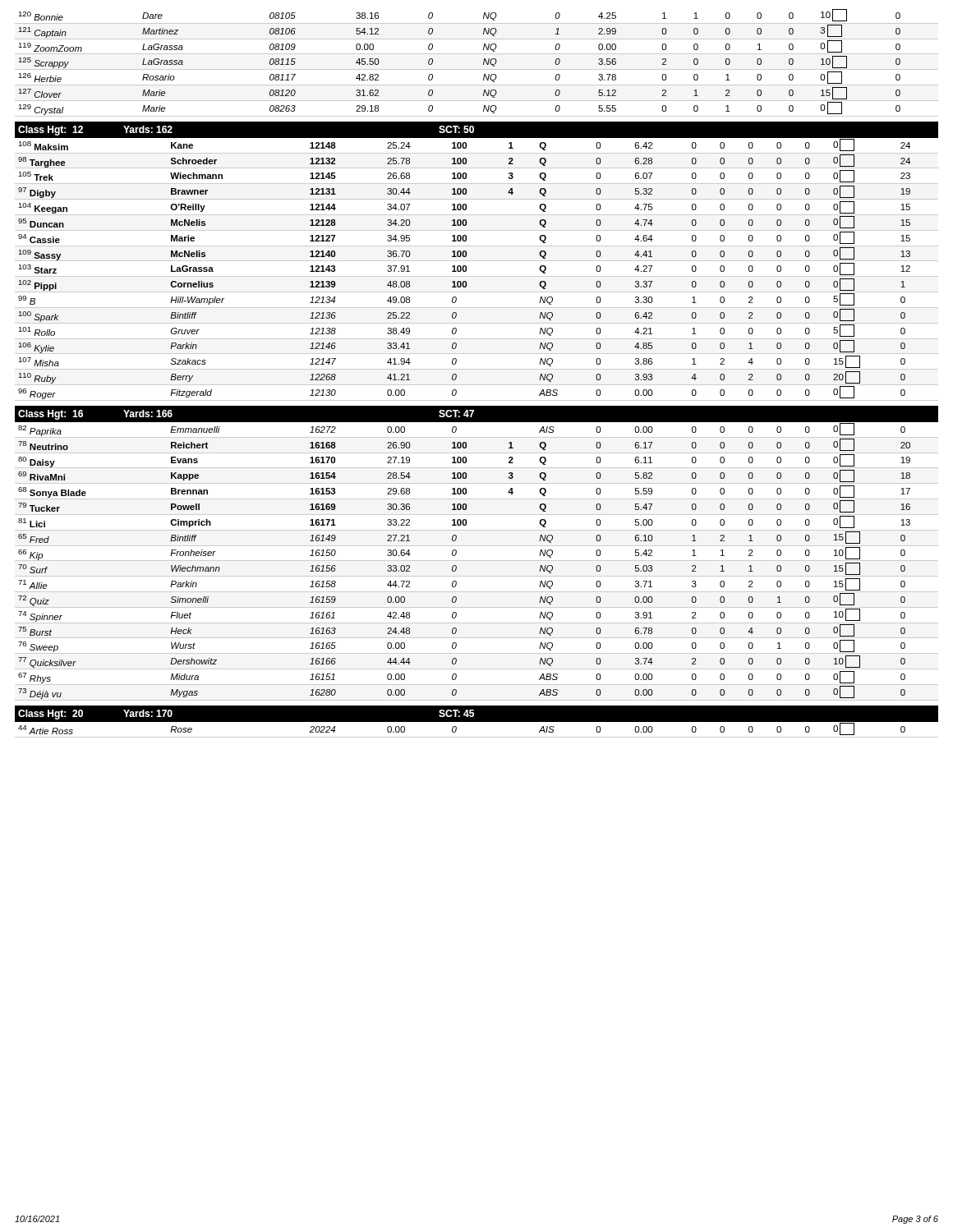Locate the text starting "Class Hgt: 12 Yards:"

pyautogui.click(x=476, y=130)
